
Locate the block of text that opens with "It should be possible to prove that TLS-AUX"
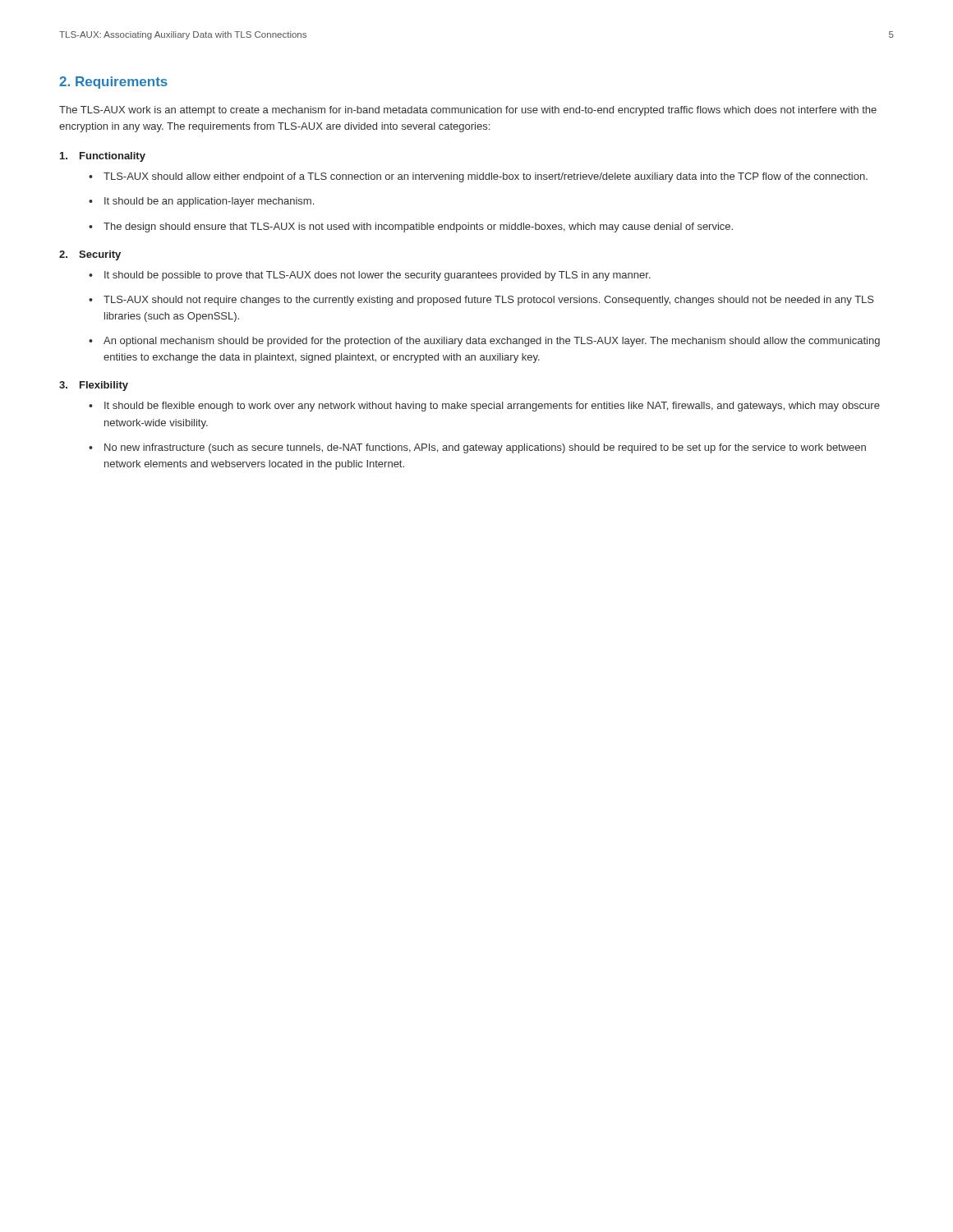pos(377,274)
